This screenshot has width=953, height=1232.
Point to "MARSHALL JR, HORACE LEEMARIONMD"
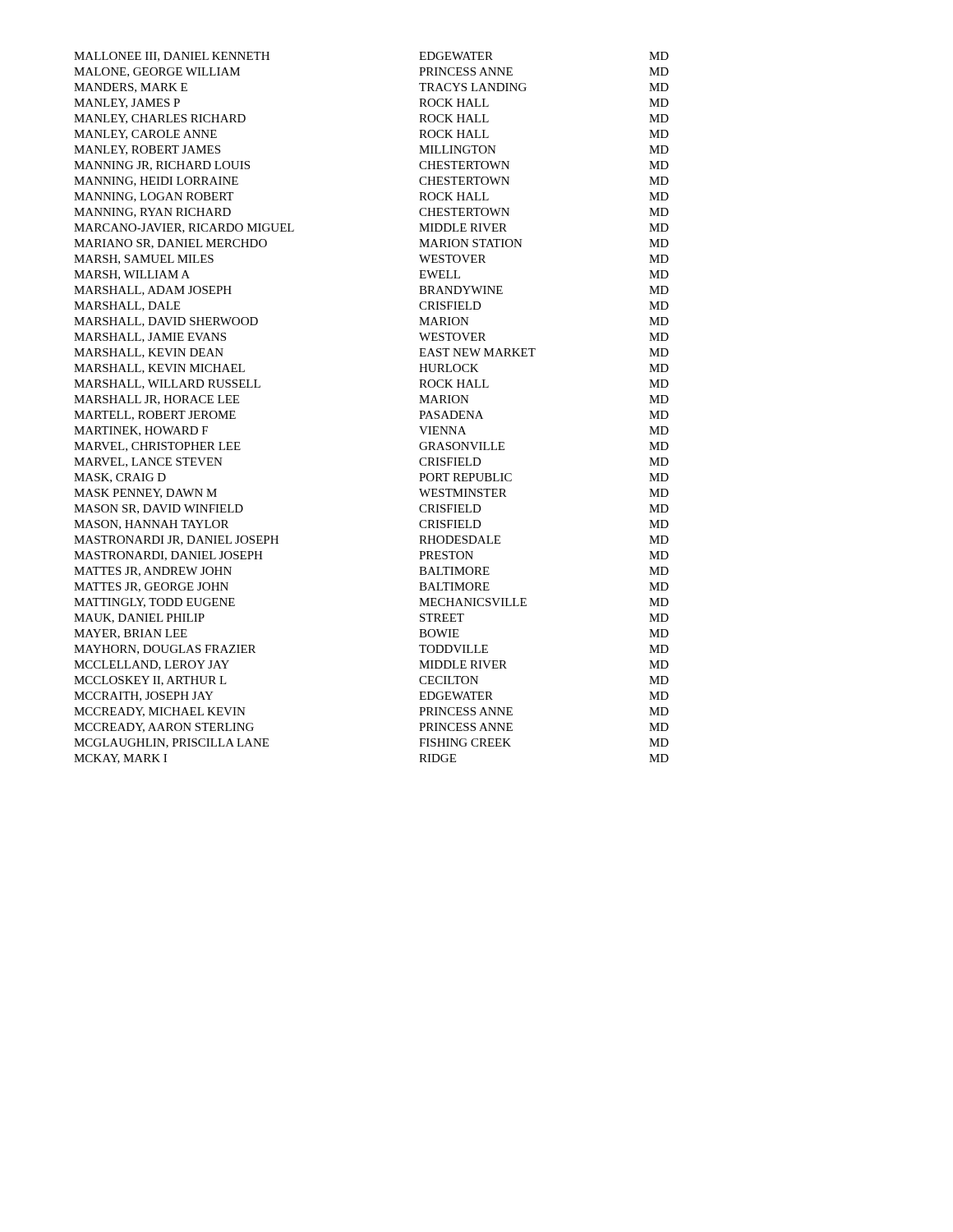(153, 400)
